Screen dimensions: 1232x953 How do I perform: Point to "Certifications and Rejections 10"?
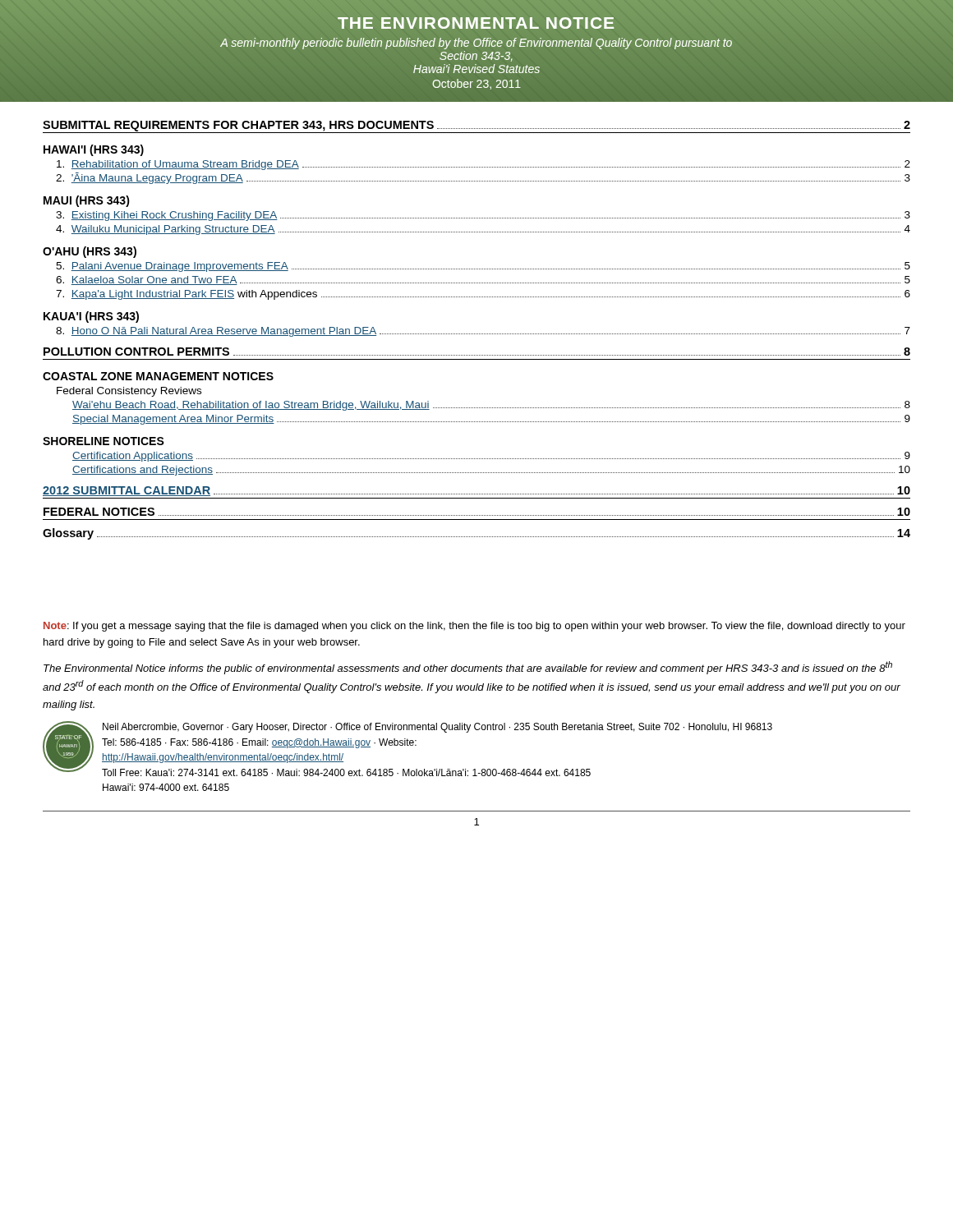point(476,469)
